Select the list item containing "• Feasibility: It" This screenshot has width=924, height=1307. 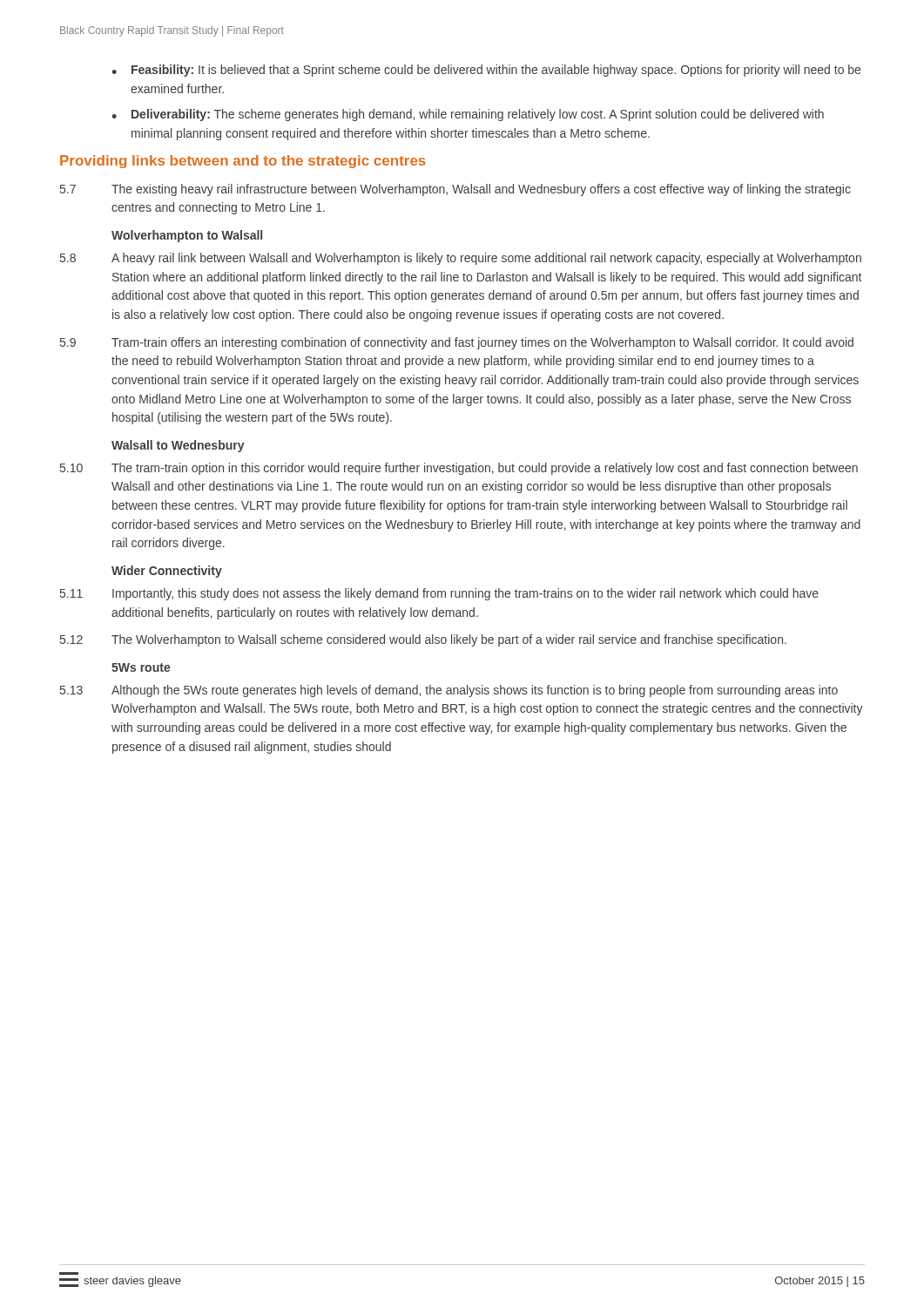click(x=488, y=80)
